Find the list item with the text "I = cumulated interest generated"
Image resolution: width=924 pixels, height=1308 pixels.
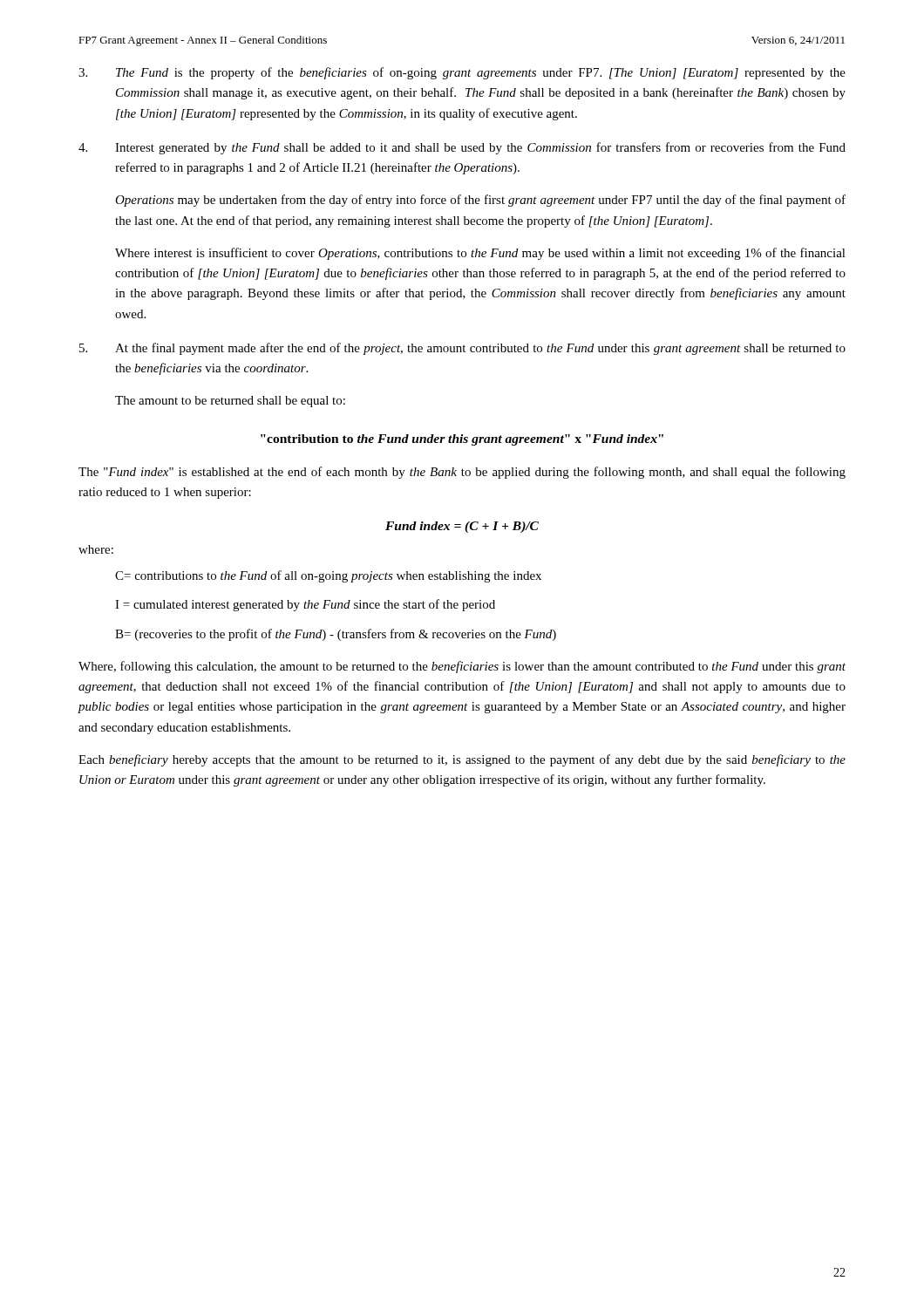coord(305,604)
